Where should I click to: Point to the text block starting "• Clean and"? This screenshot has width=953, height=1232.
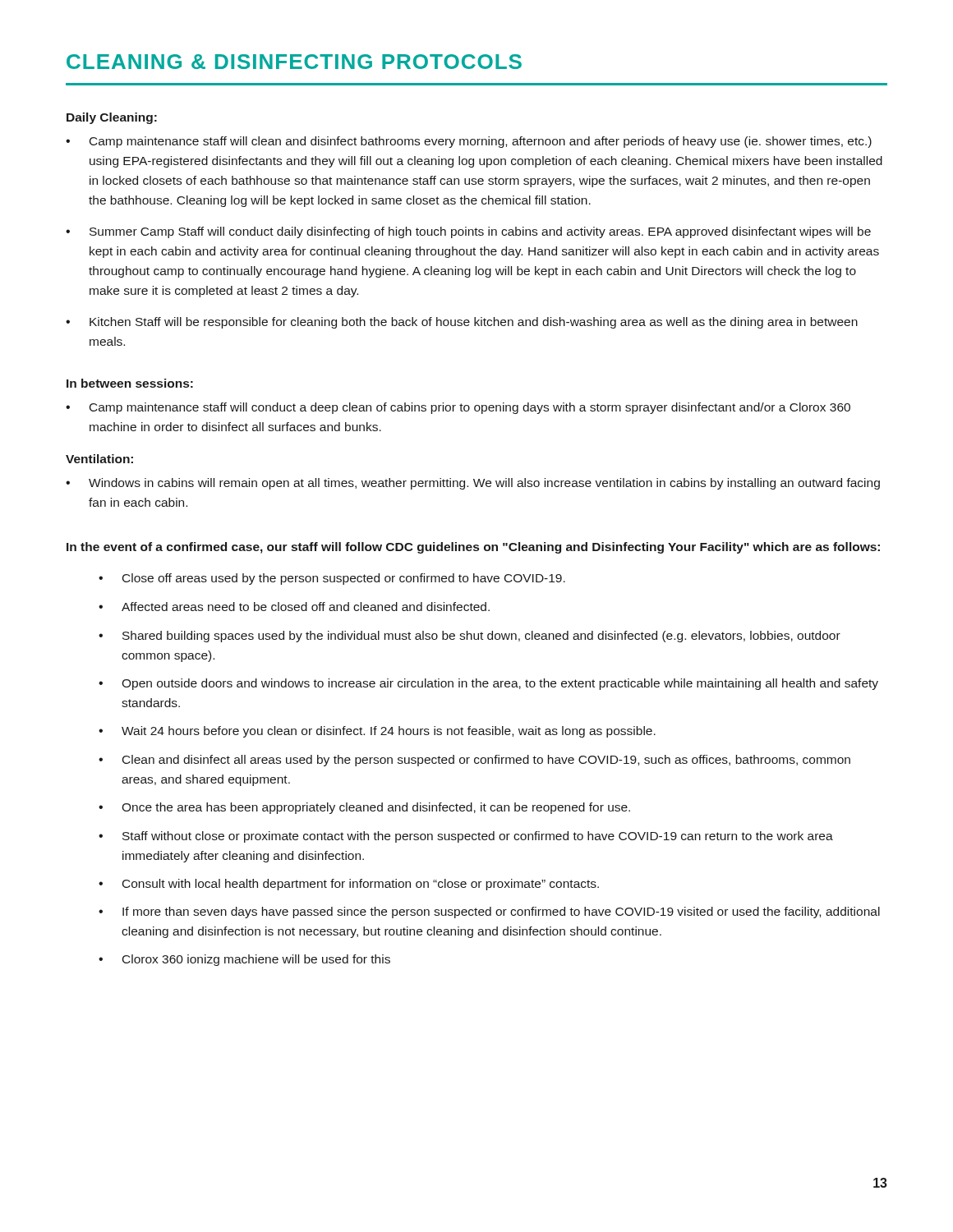(493, 769)
